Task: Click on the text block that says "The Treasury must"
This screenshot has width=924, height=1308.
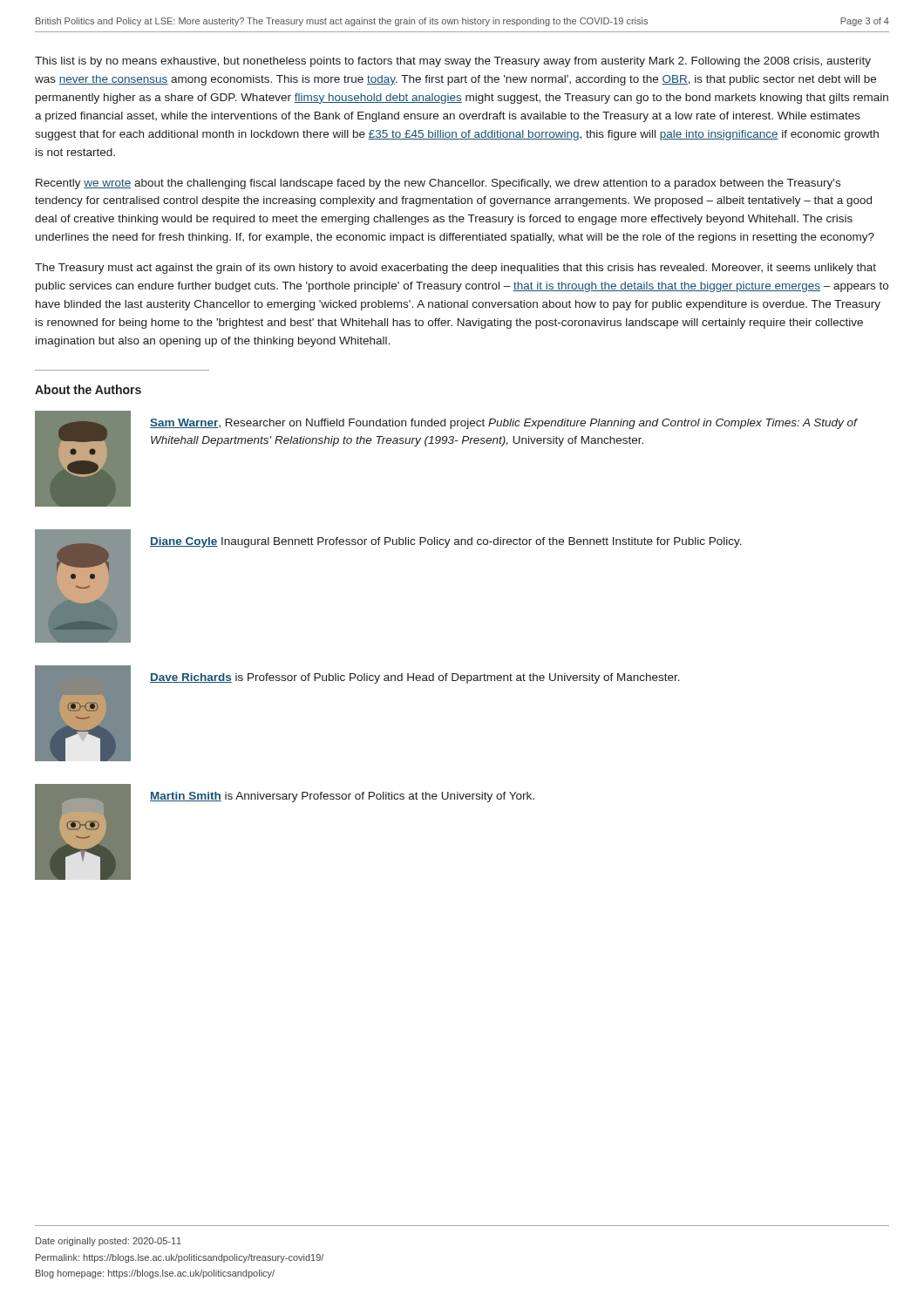Action: (462, 304)
